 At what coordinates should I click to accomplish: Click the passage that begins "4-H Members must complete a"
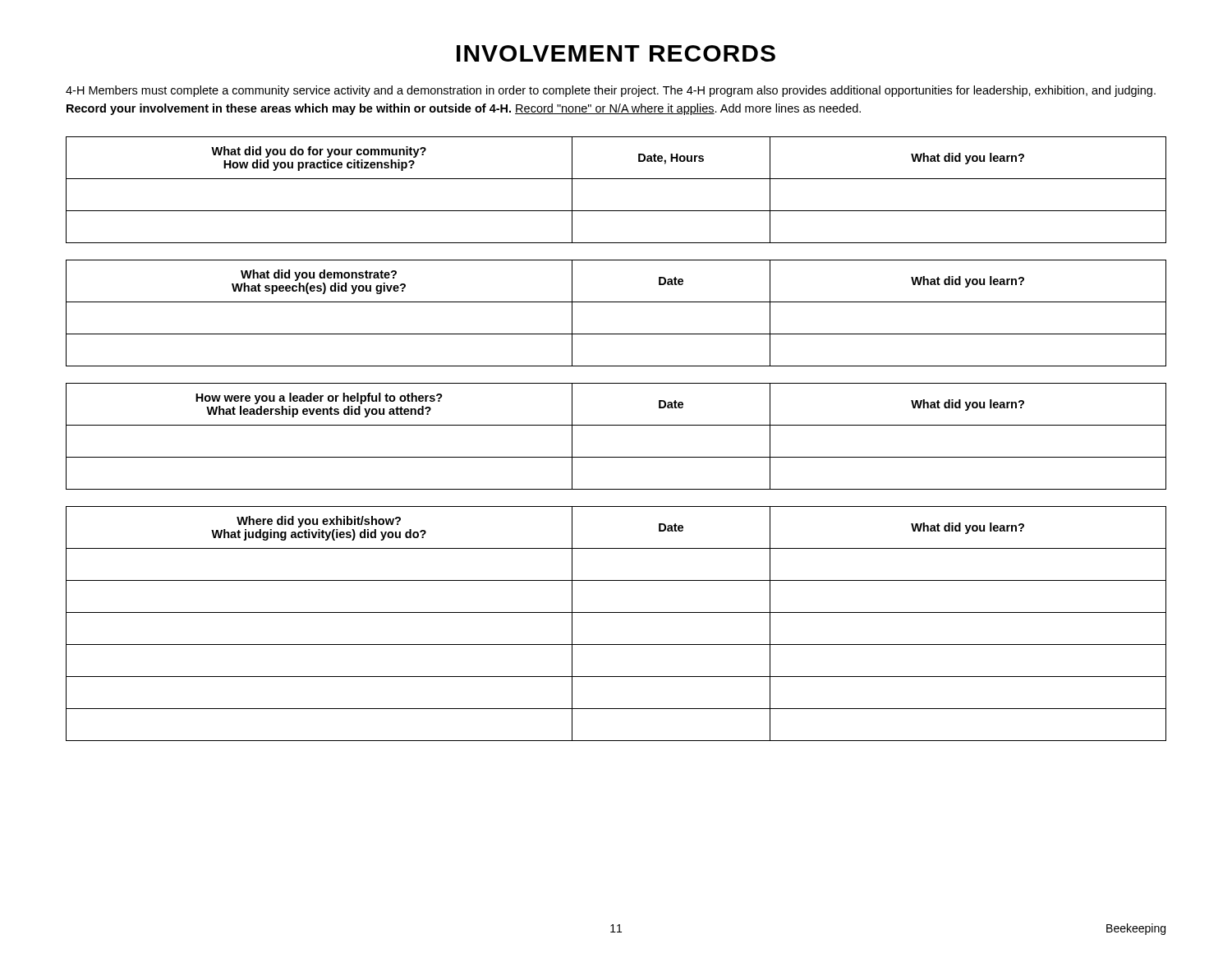pos(611,99)
